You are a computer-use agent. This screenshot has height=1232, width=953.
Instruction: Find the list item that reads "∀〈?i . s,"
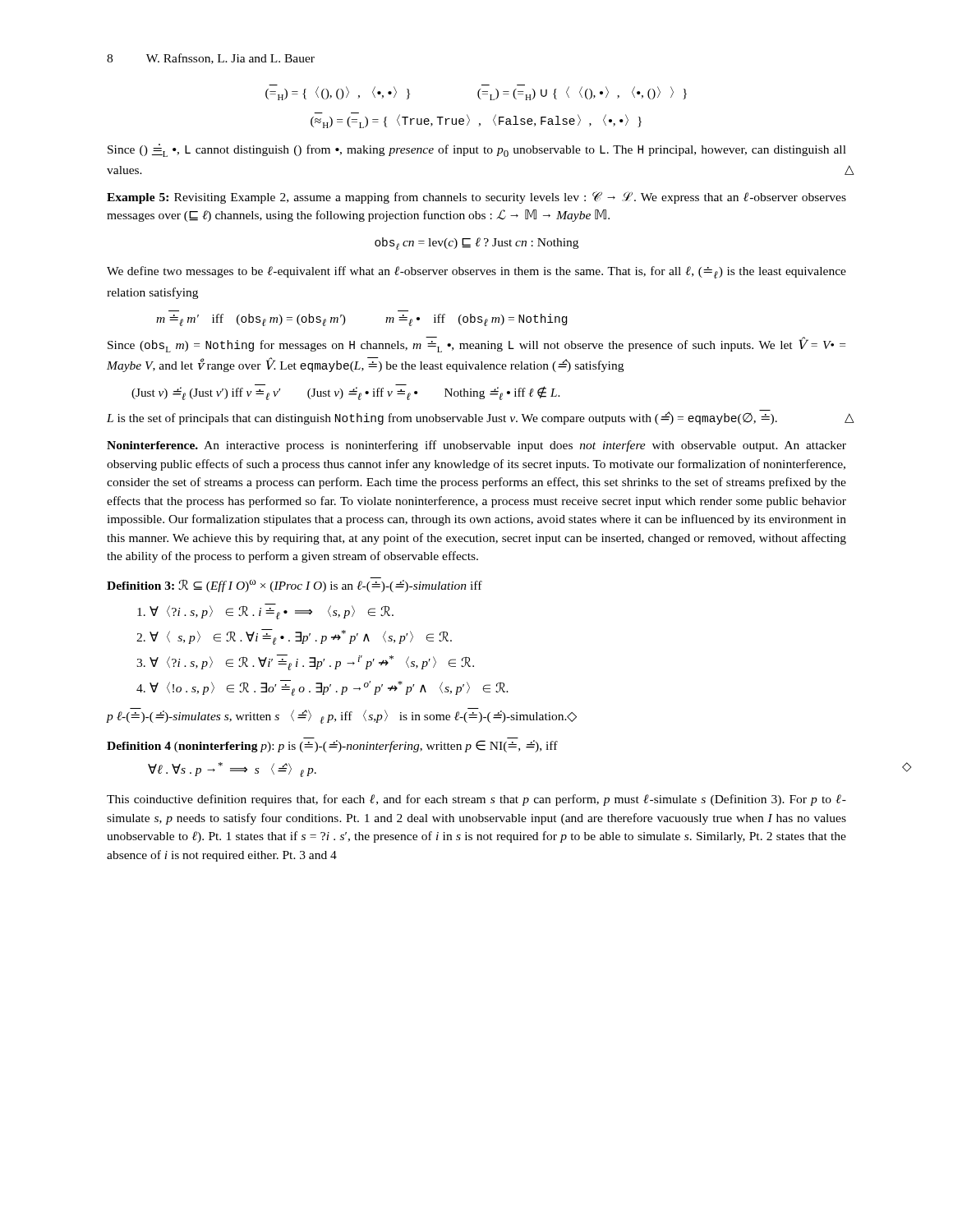(x=265, y=613)
